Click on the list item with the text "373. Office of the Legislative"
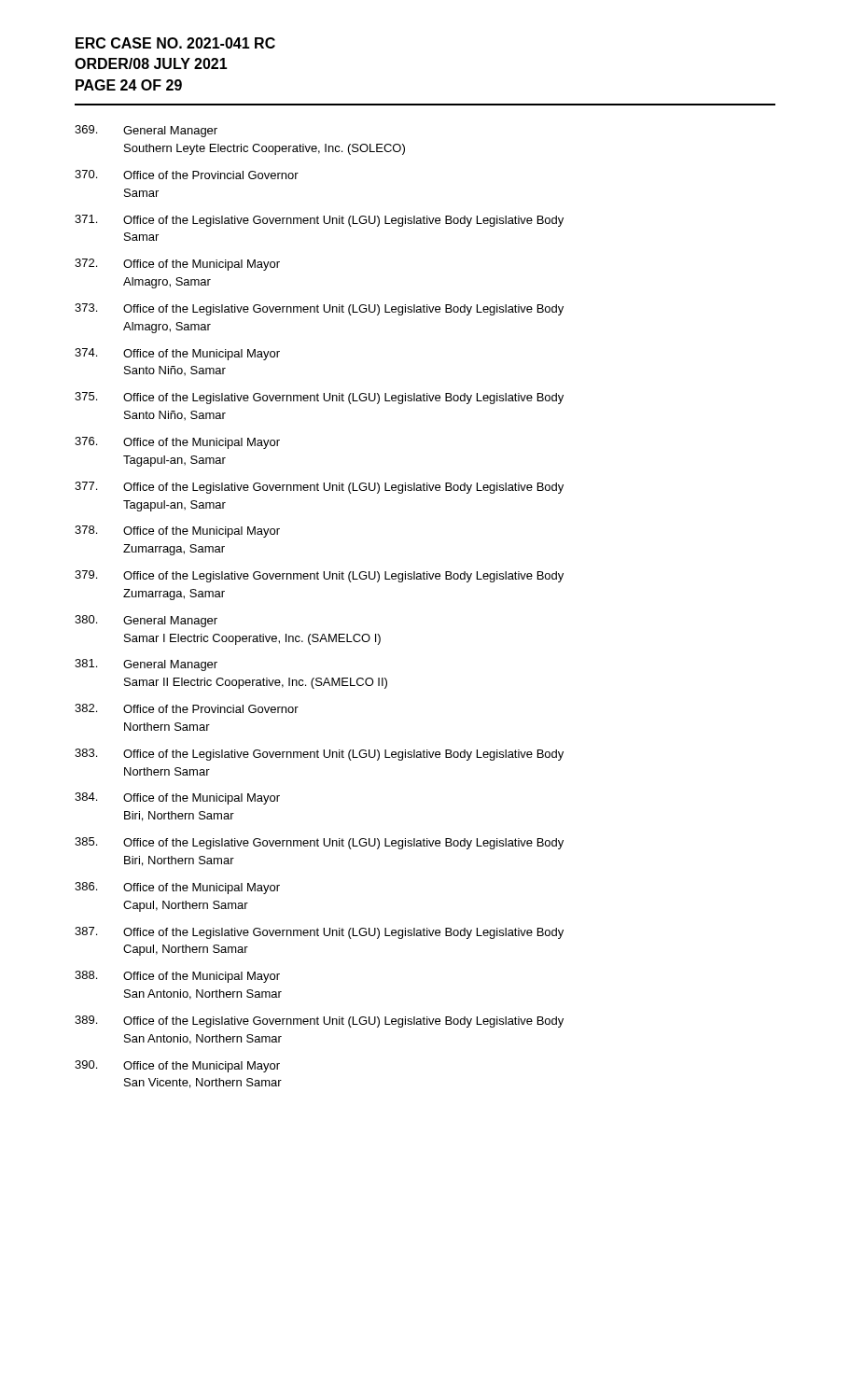This screenshot has width=850, height=1400. (x=319, y=318)
